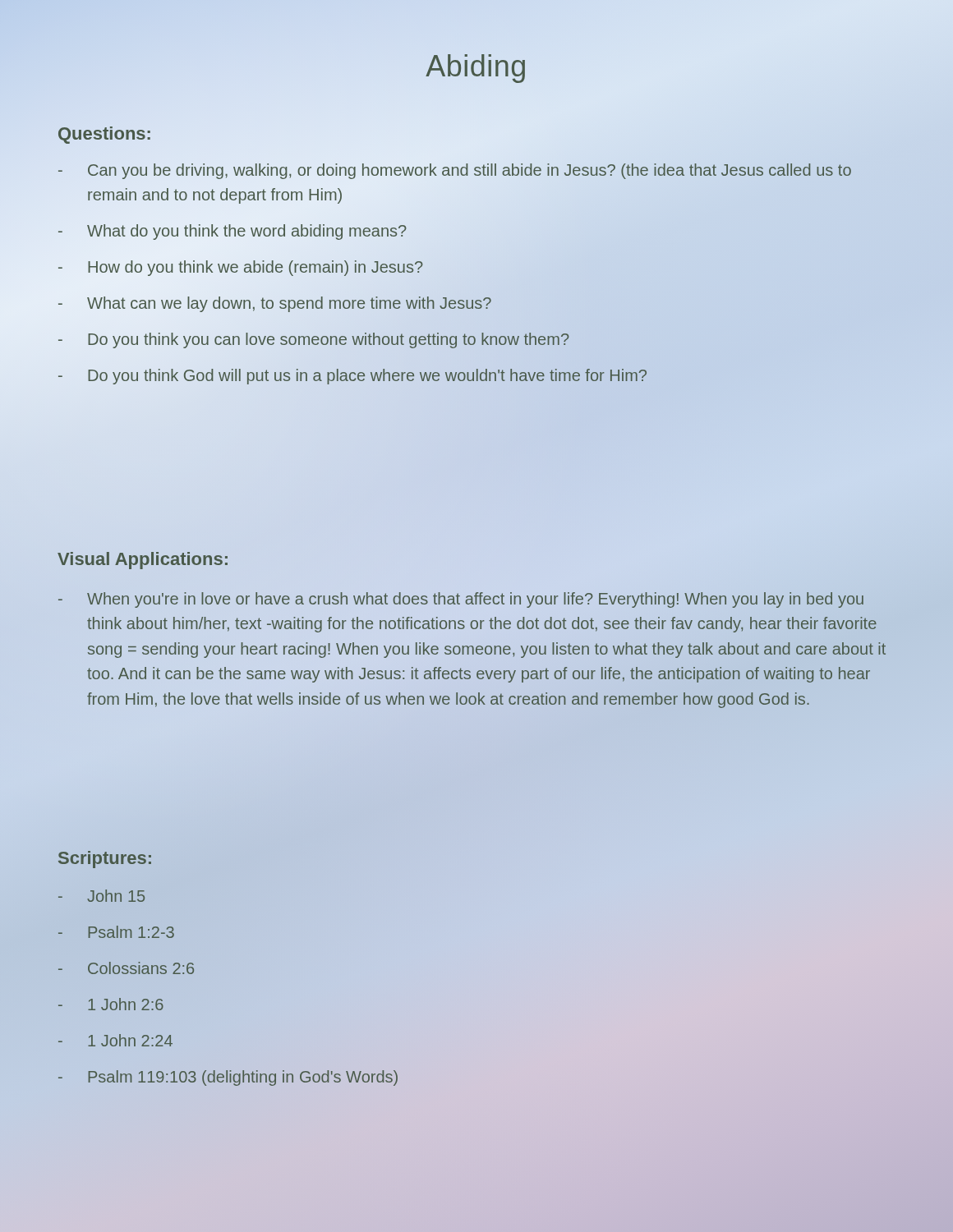Point to "- 1 John 2:6"

(111, 1004)
